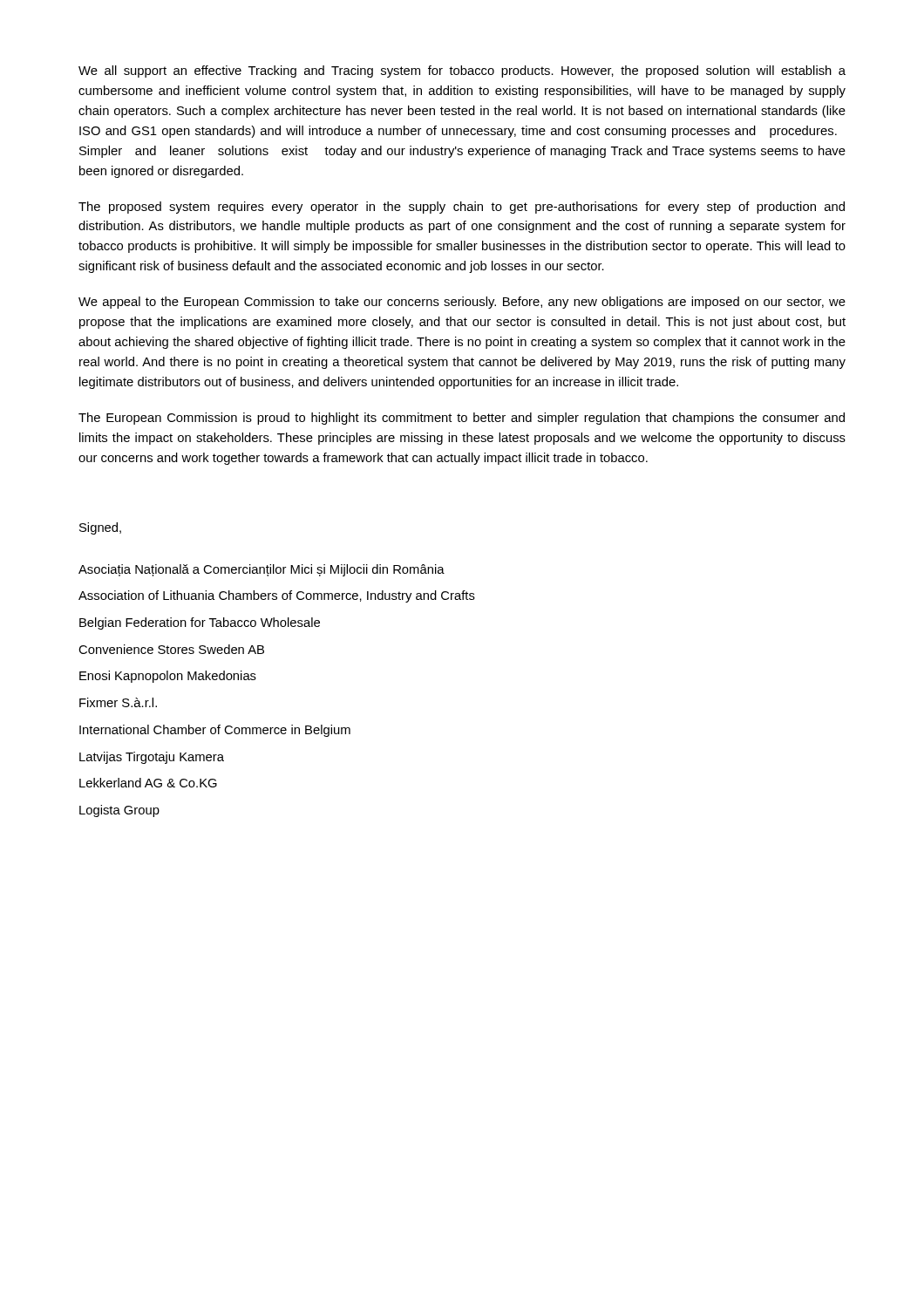Navigate to the element starting "Enosi Kapnopolon Makedonias"
The image size is (924, 1308).
(x=167, y=676)
